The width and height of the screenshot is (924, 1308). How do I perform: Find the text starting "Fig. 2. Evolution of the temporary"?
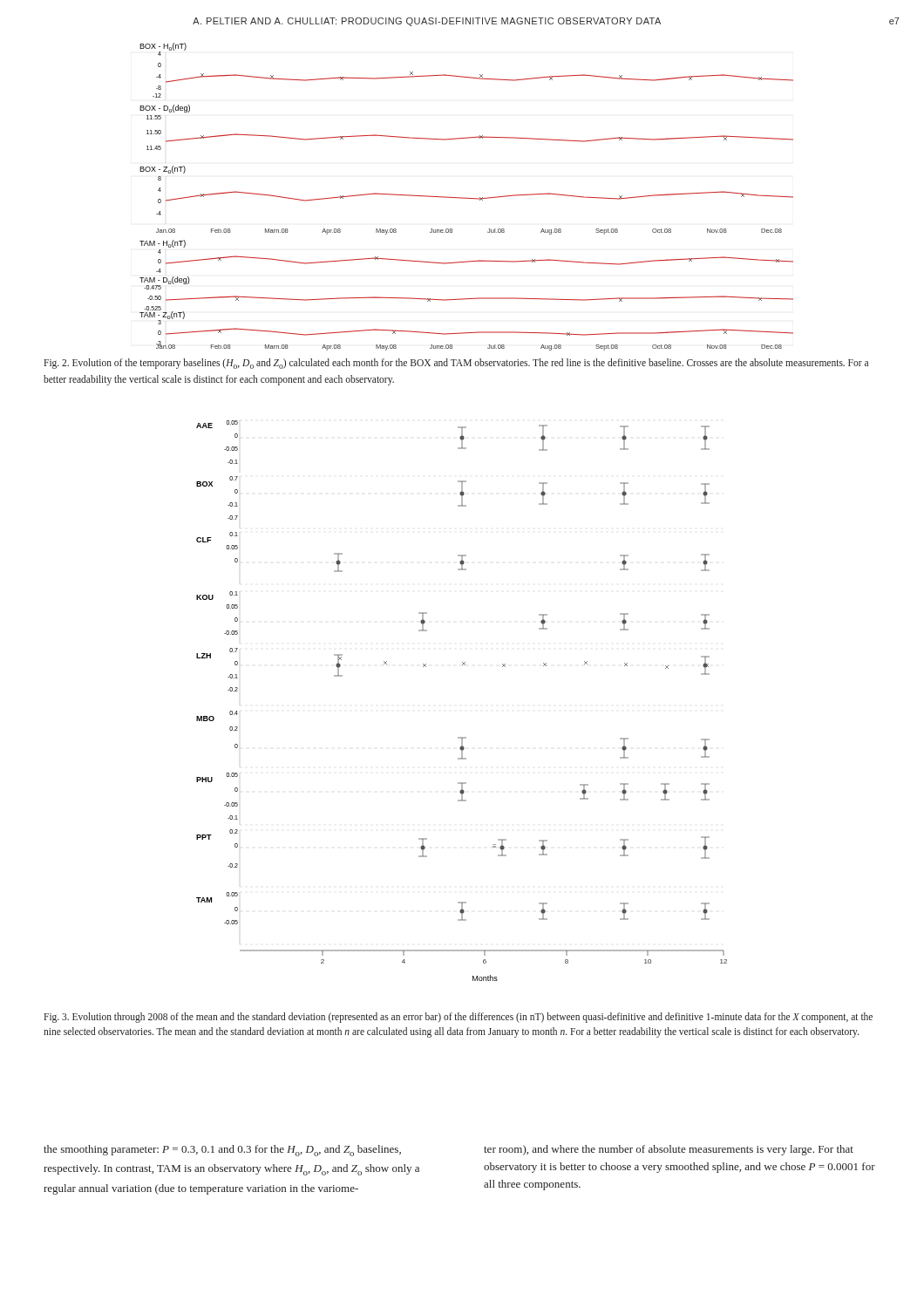coord(456,371)
